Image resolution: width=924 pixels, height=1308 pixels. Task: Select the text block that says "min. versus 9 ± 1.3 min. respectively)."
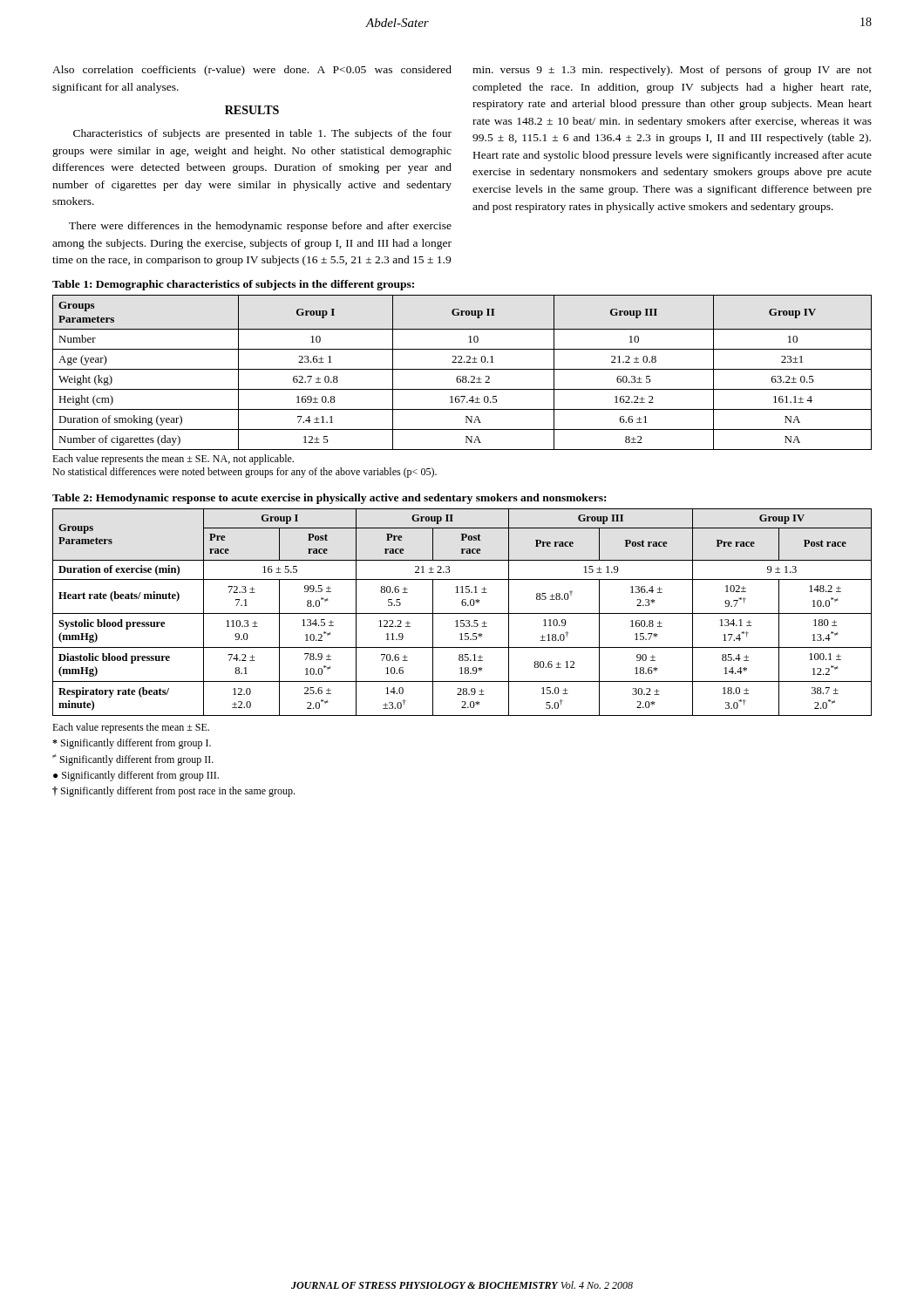[672, 138]
